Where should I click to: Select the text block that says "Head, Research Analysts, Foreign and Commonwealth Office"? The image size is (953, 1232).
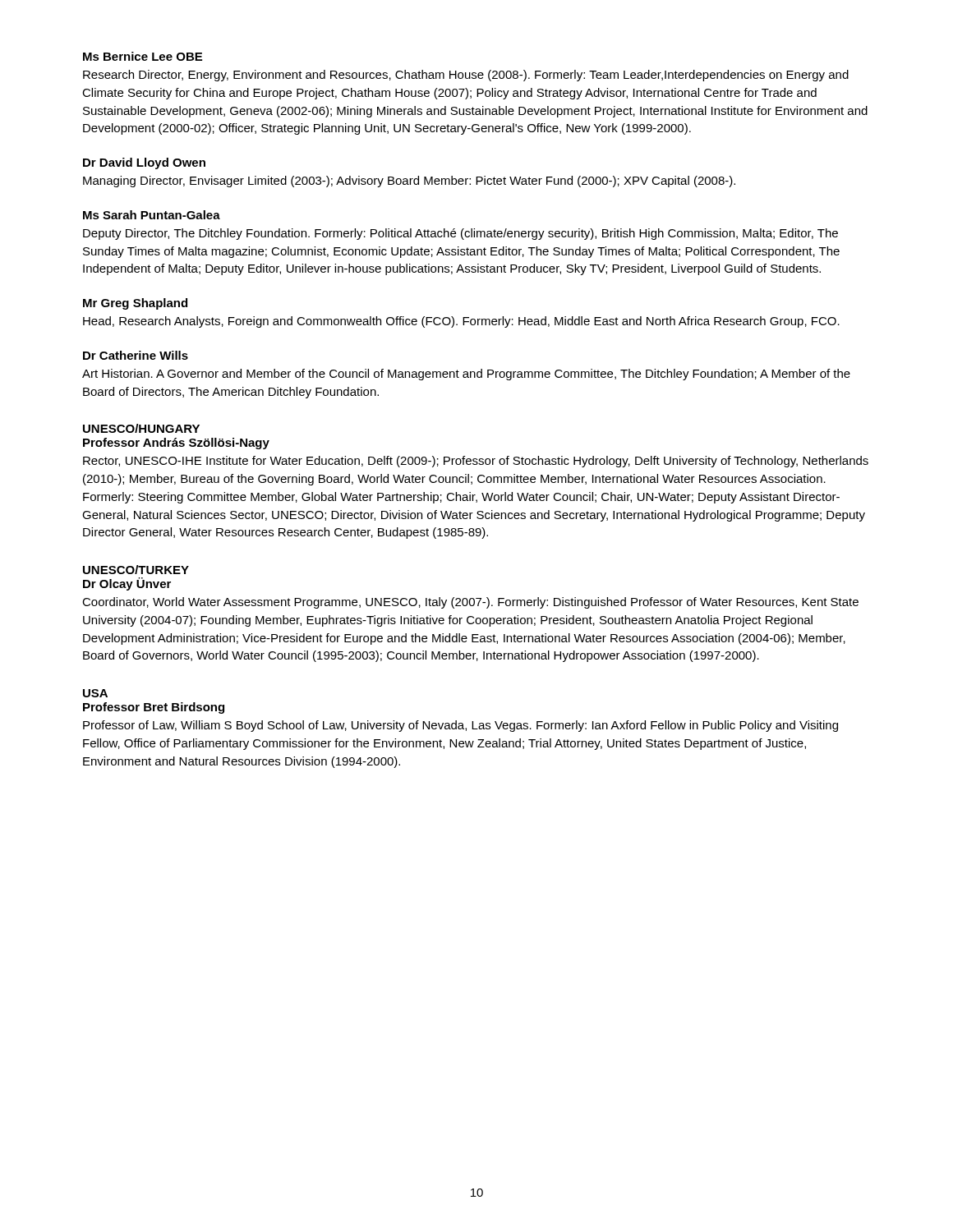476,321
